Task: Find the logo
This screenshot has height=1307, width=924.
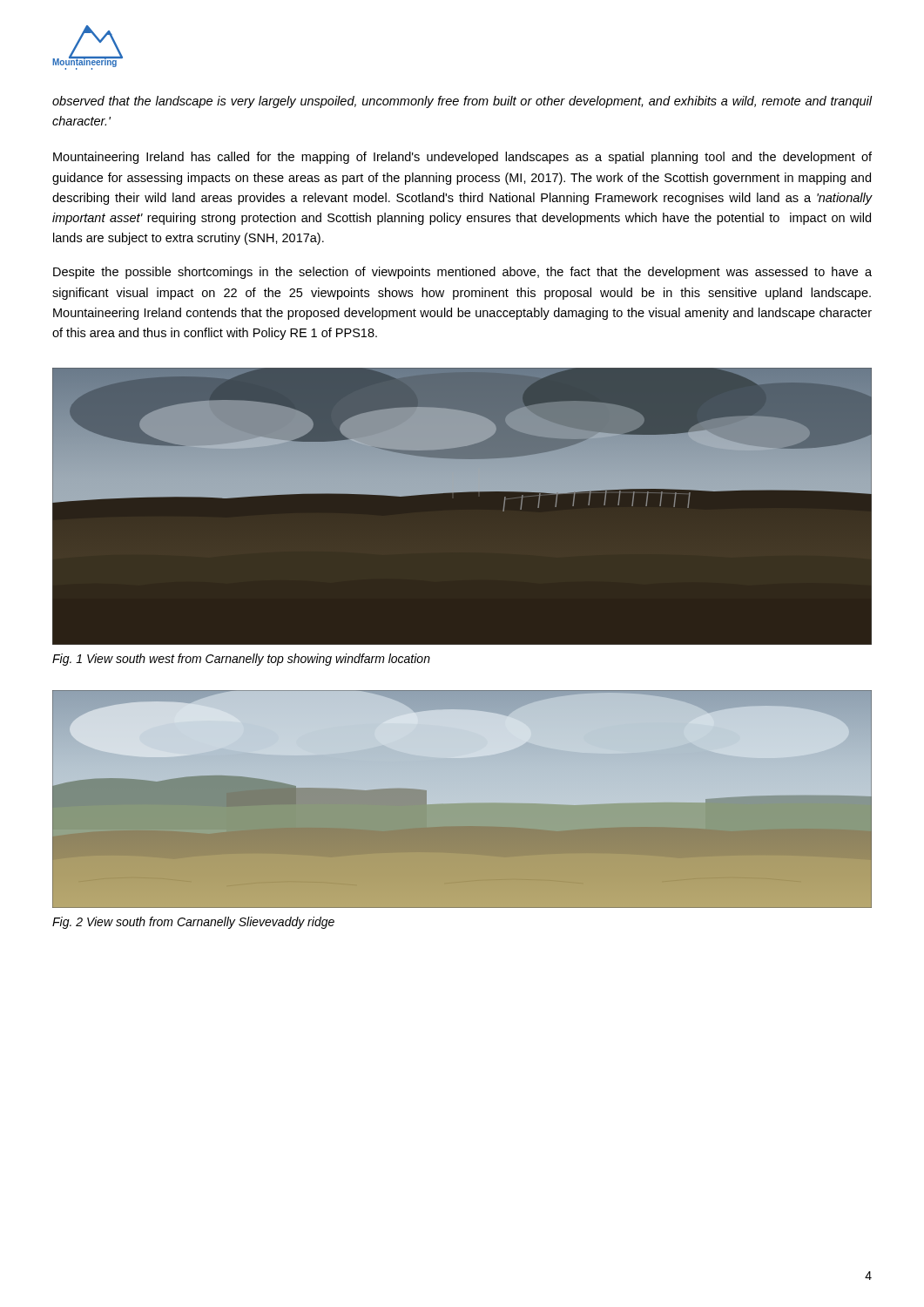Action: pos(105,38)
